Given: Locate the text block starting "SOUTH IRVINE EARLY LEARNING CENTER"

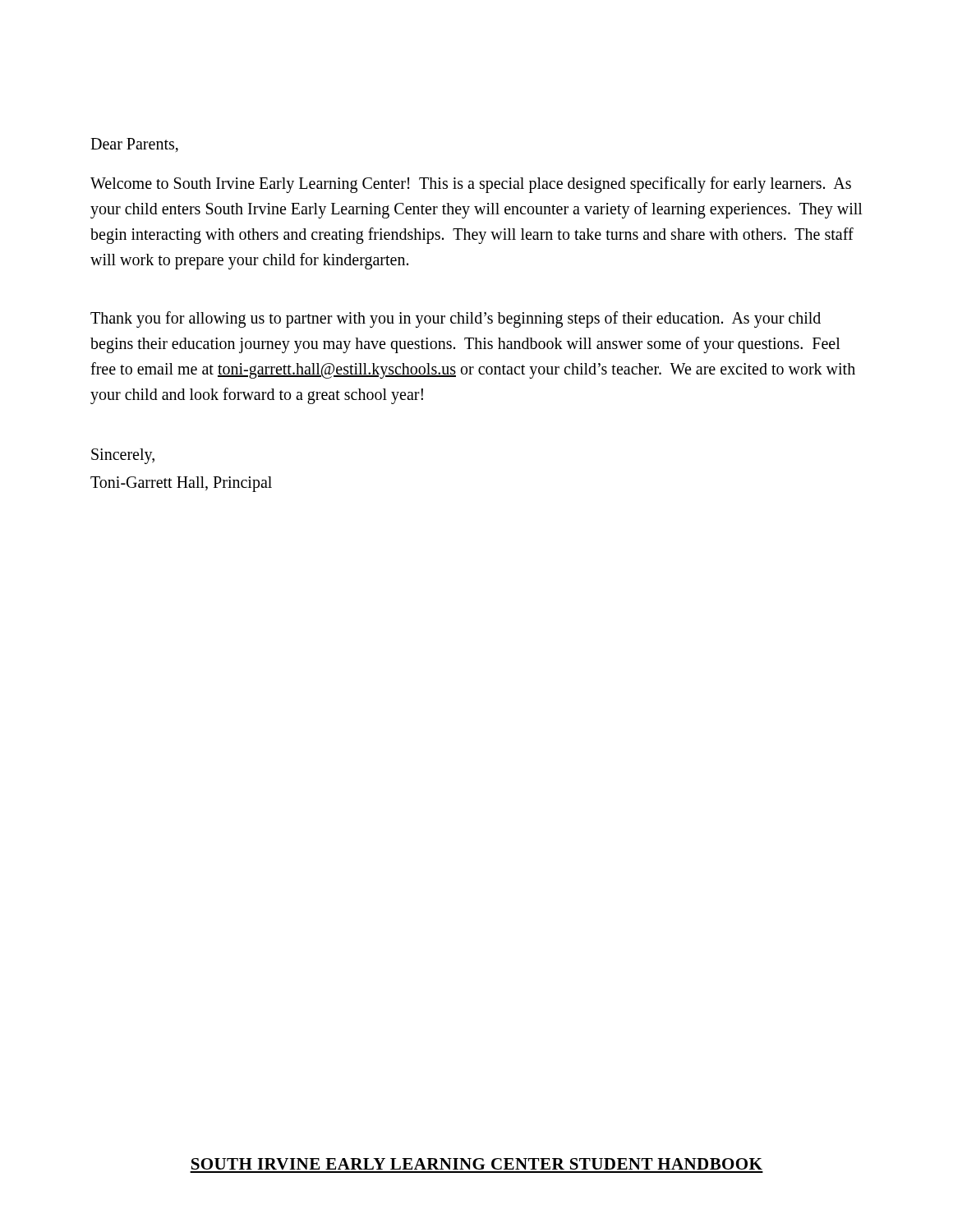Looking at the screenshot, I should point(476,1164).
